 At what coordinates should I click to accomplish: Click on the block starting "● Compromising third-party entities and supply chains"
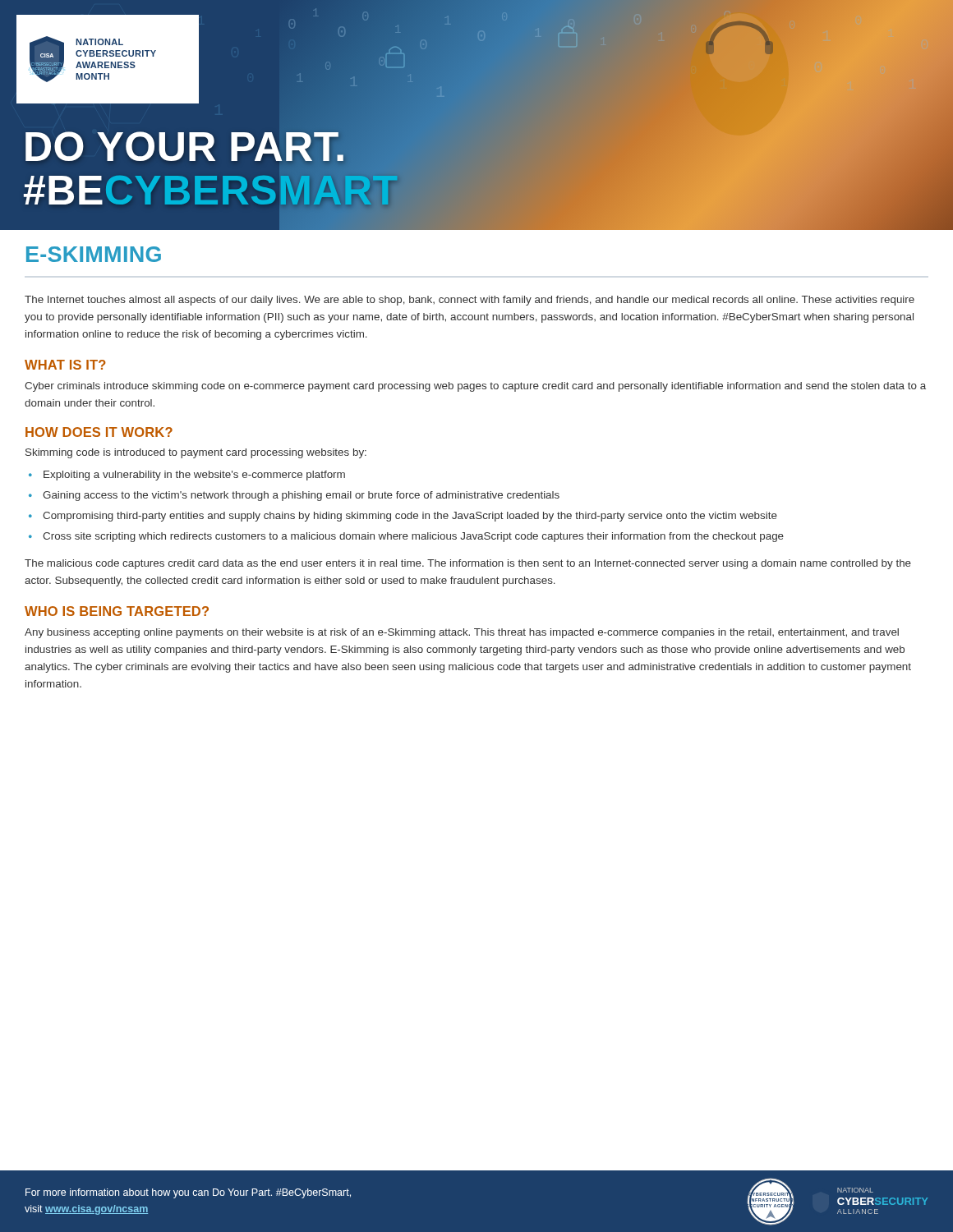[x=402, y=515]
